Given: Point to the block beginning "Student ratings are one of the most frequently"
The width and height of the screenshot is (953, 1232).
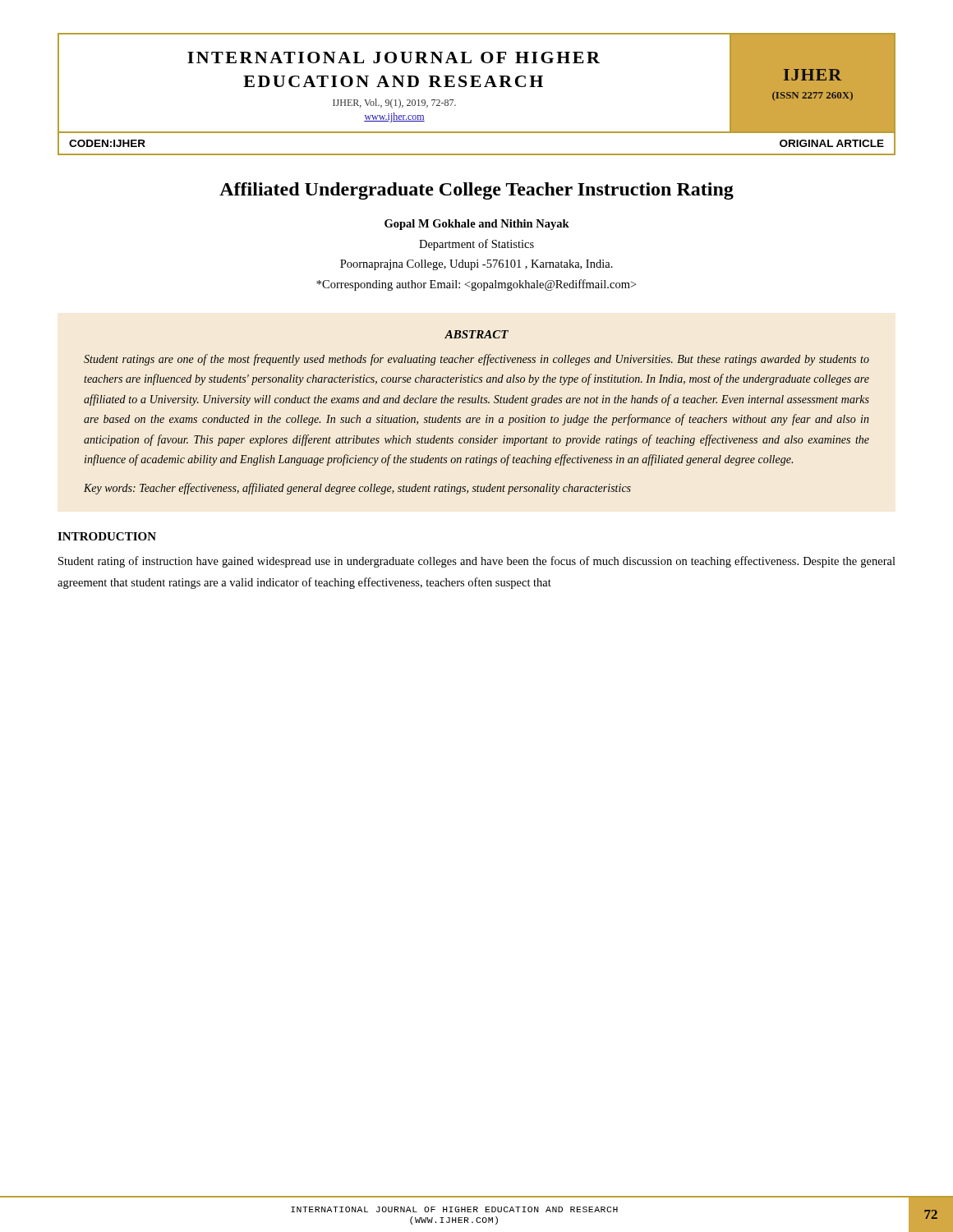Looking at the screenshot, I should pyautogui.click(x=476, y=409).
